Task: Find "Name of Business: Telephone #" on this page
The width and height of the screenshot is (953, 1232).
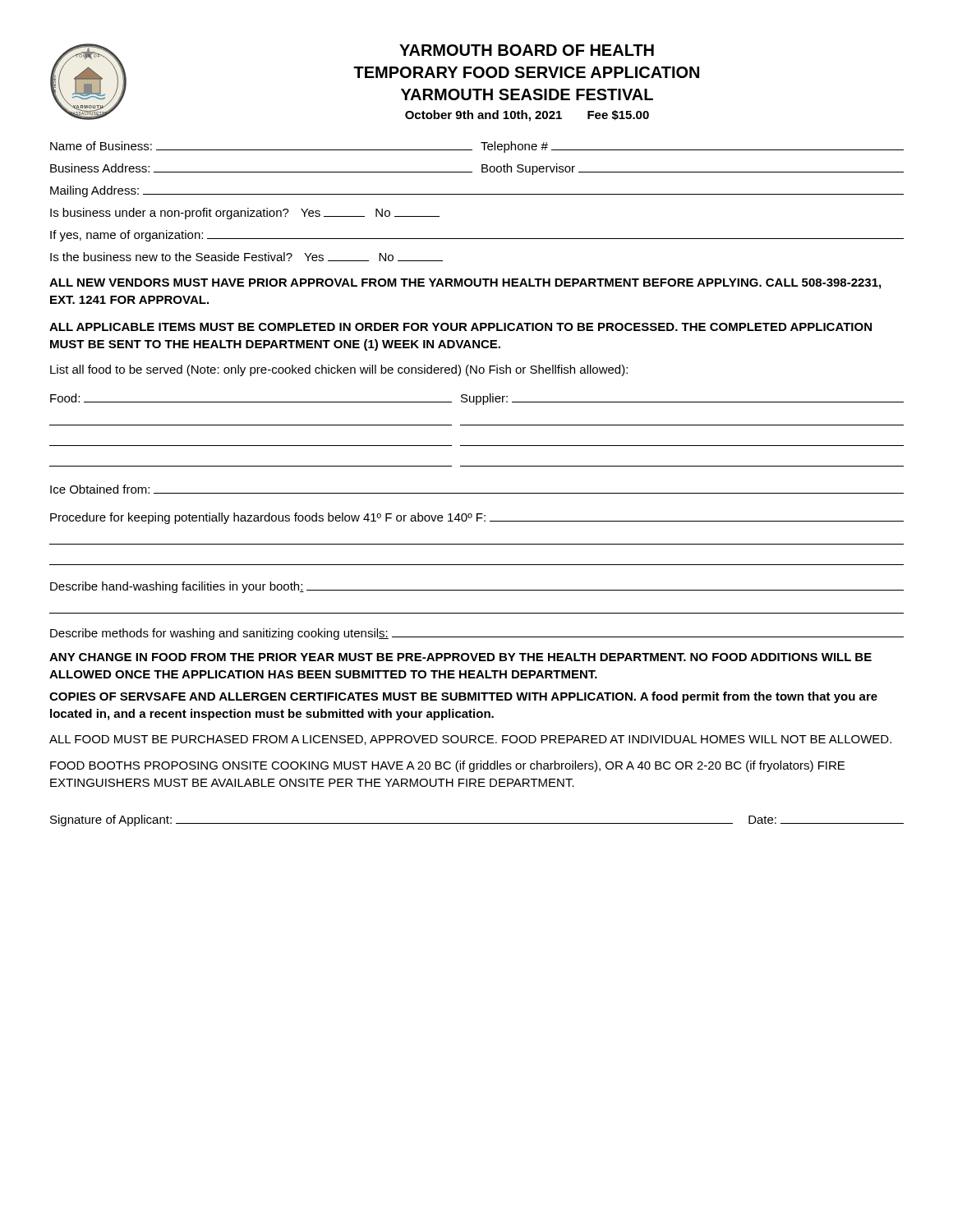Action: coord(476,144)
